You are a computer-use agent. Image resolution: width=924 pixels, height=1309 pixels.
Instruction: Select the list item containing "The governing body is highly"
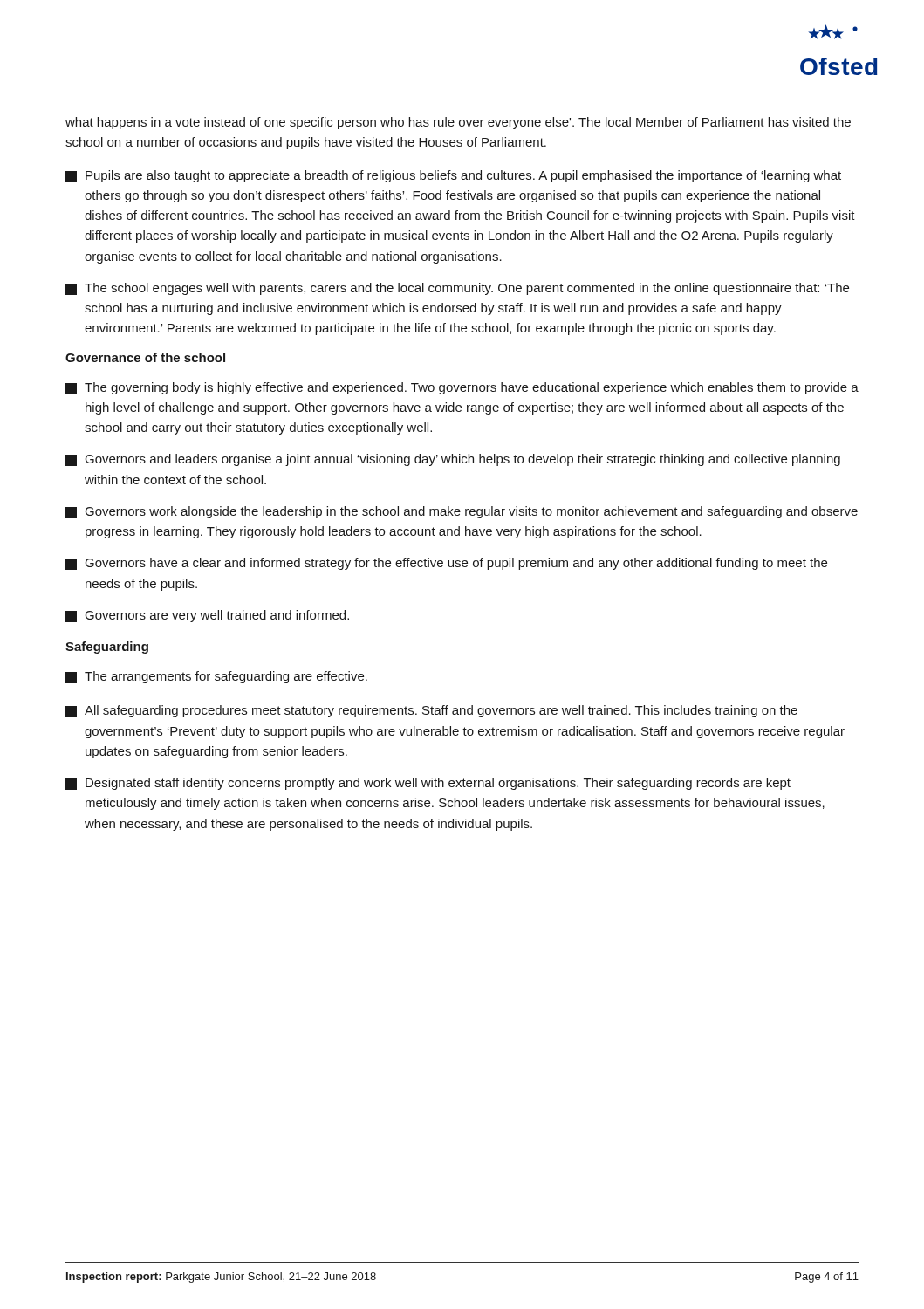pos(462,407)
